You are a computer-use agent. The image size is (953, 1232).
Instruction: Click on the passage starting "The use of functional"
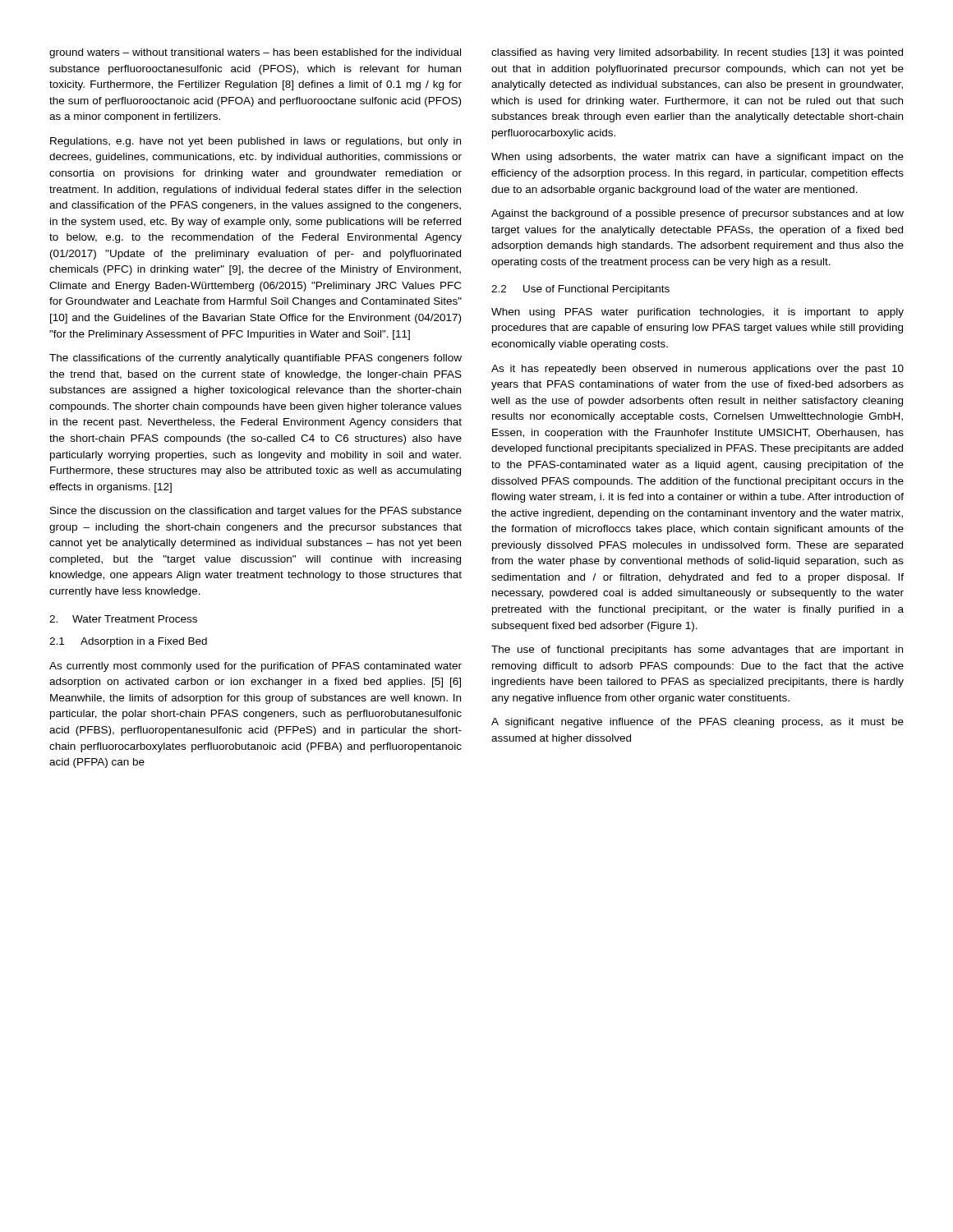pos(698,674)
